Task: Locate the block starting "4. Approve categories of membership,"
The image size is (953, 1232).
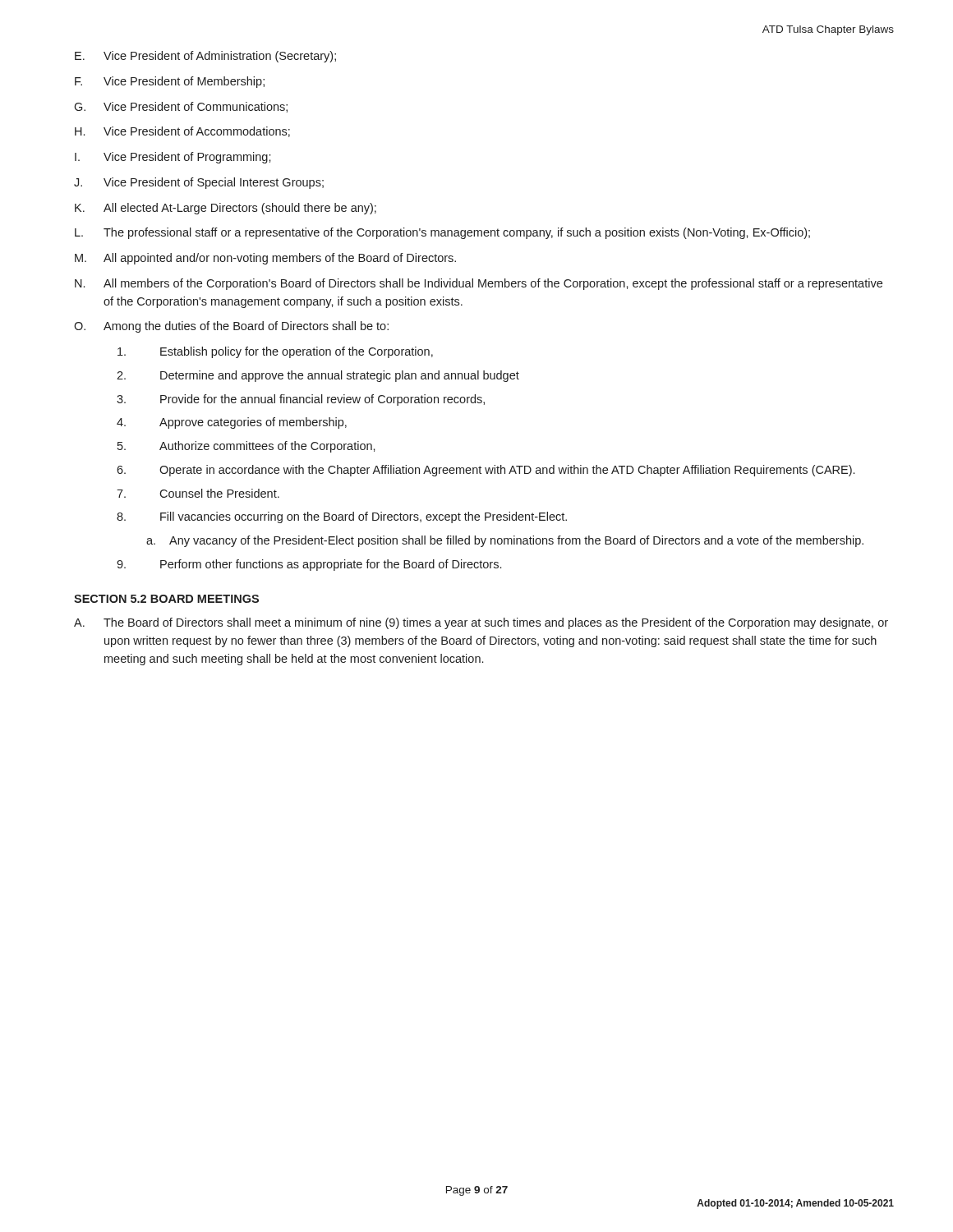Action: coord(232,423)
